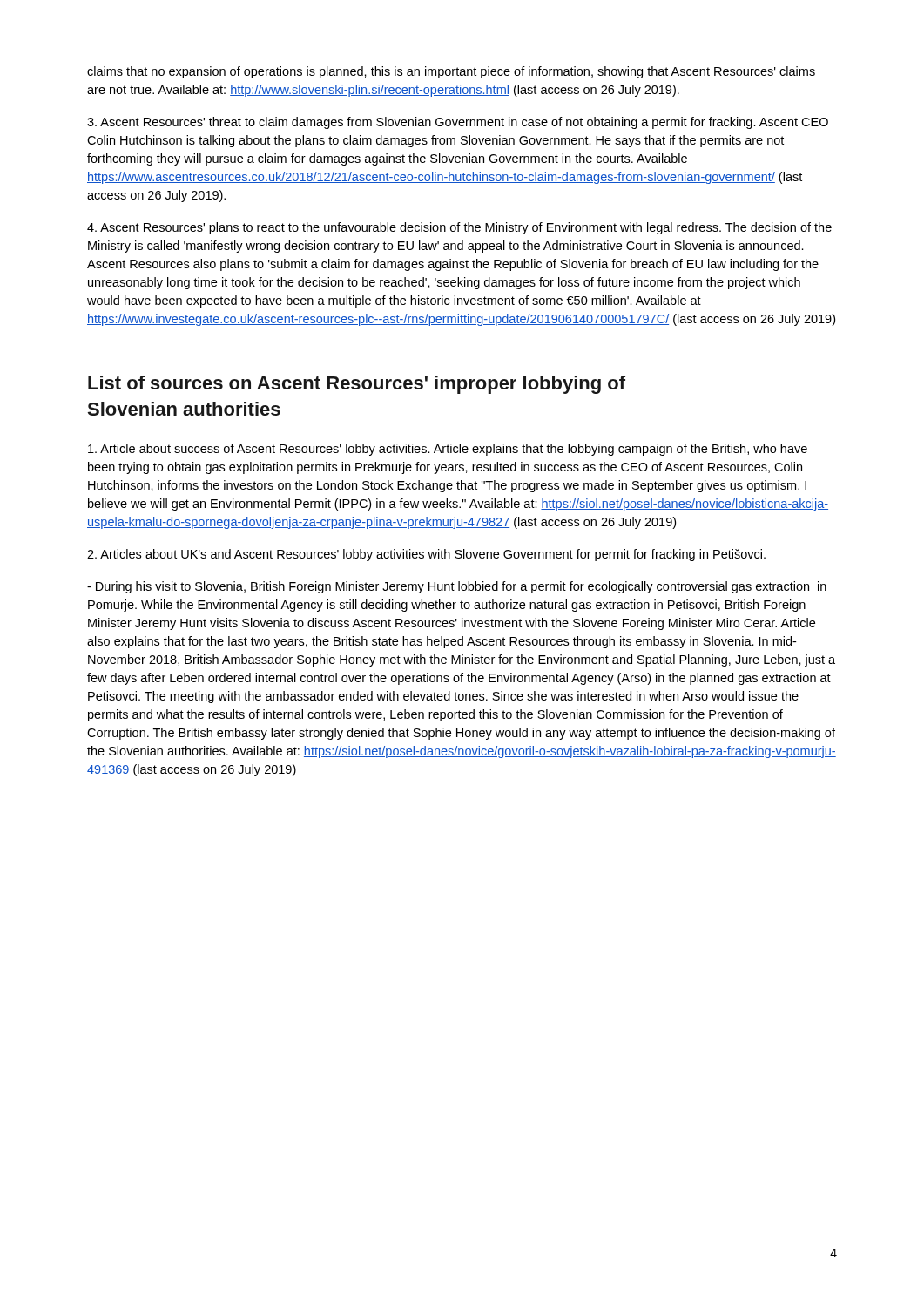Find the text block starting "Ascent Resources' plans to react"

coord(462,273)
